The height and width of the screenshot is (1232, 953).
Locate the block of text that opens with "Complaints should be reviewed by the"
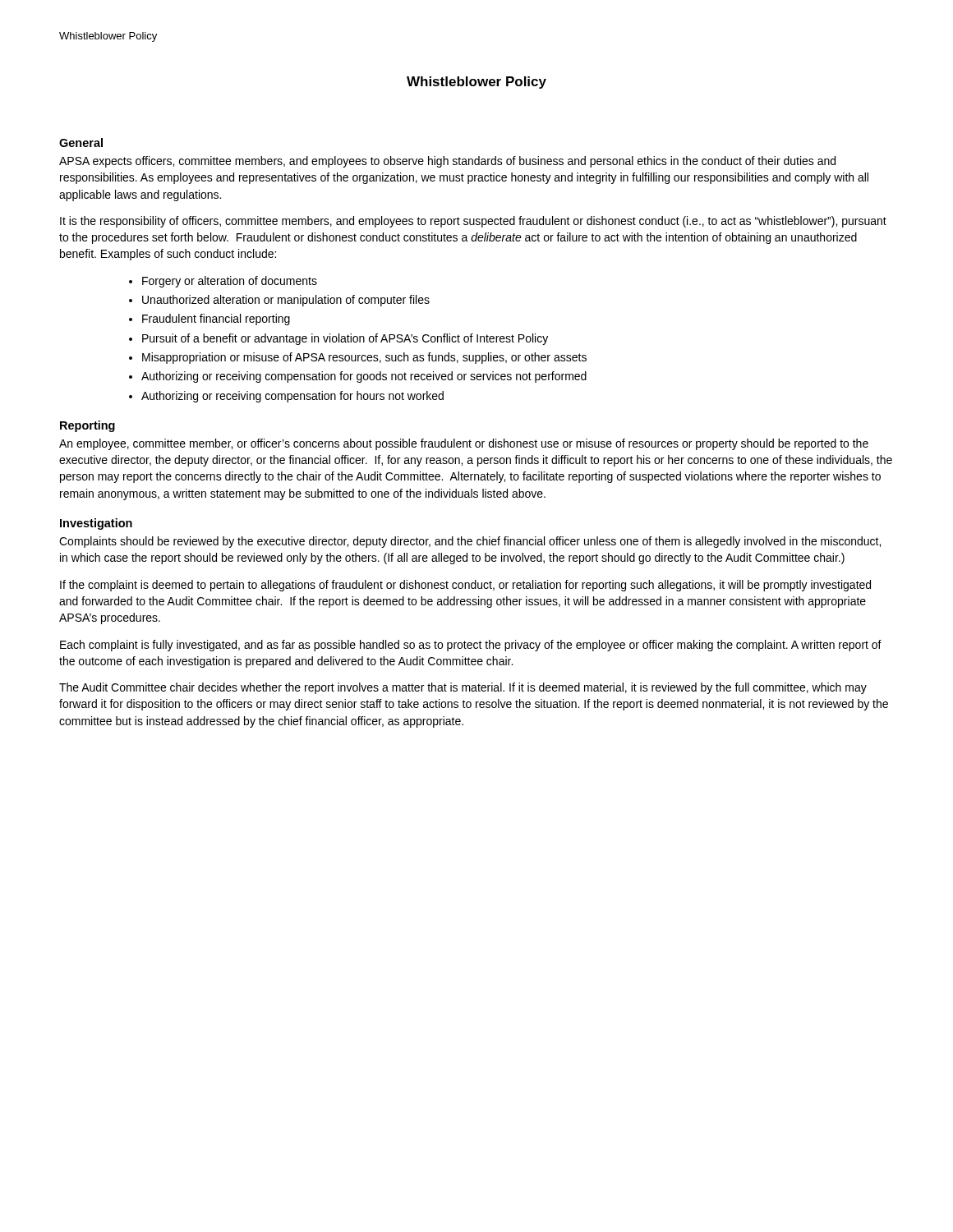[470, 550]
